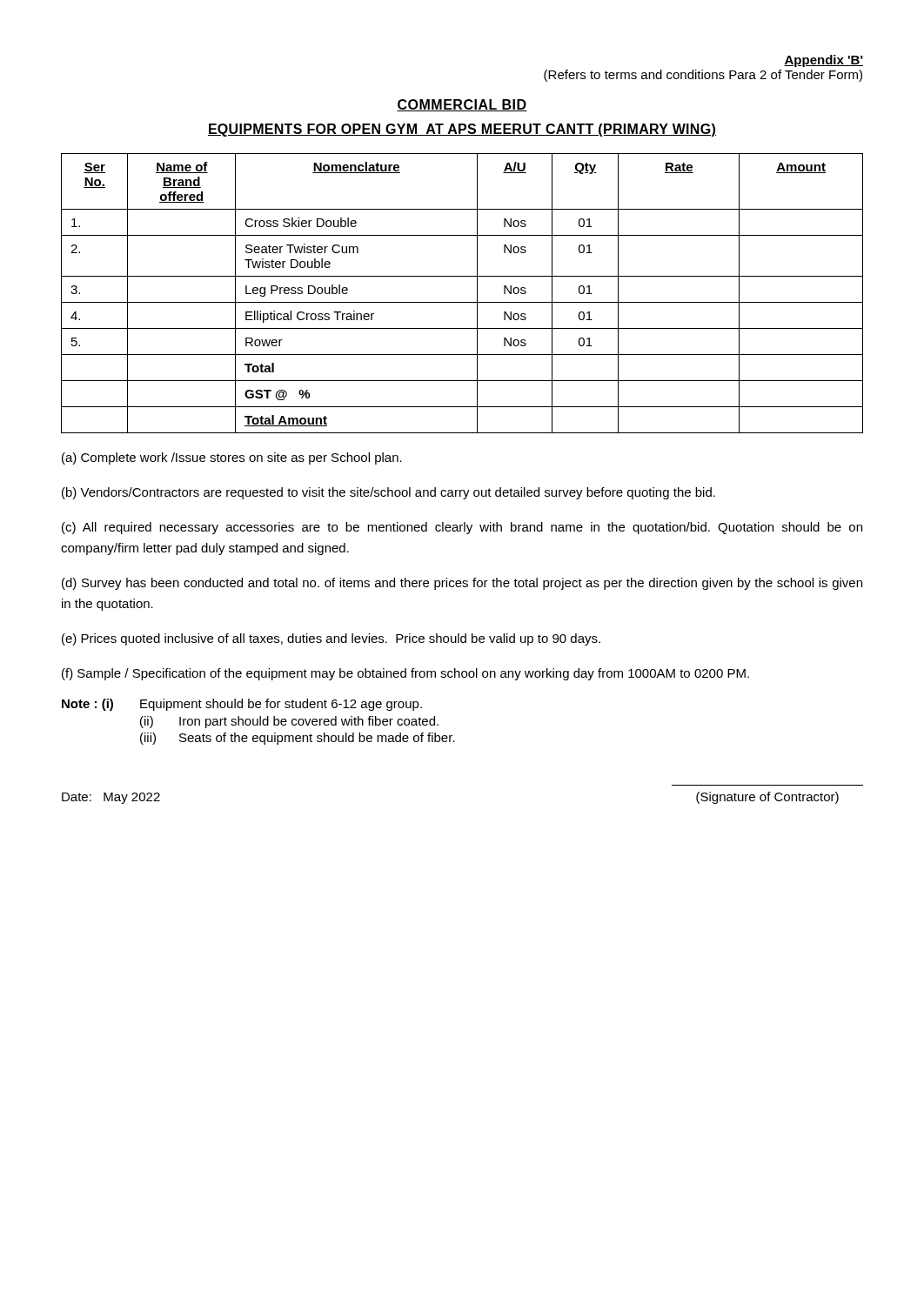Image resolution: width=924 pixels, height=1305 pixels.
Task: Locate the text "Date: May 2022"
Action: click(x=111, y=797)
